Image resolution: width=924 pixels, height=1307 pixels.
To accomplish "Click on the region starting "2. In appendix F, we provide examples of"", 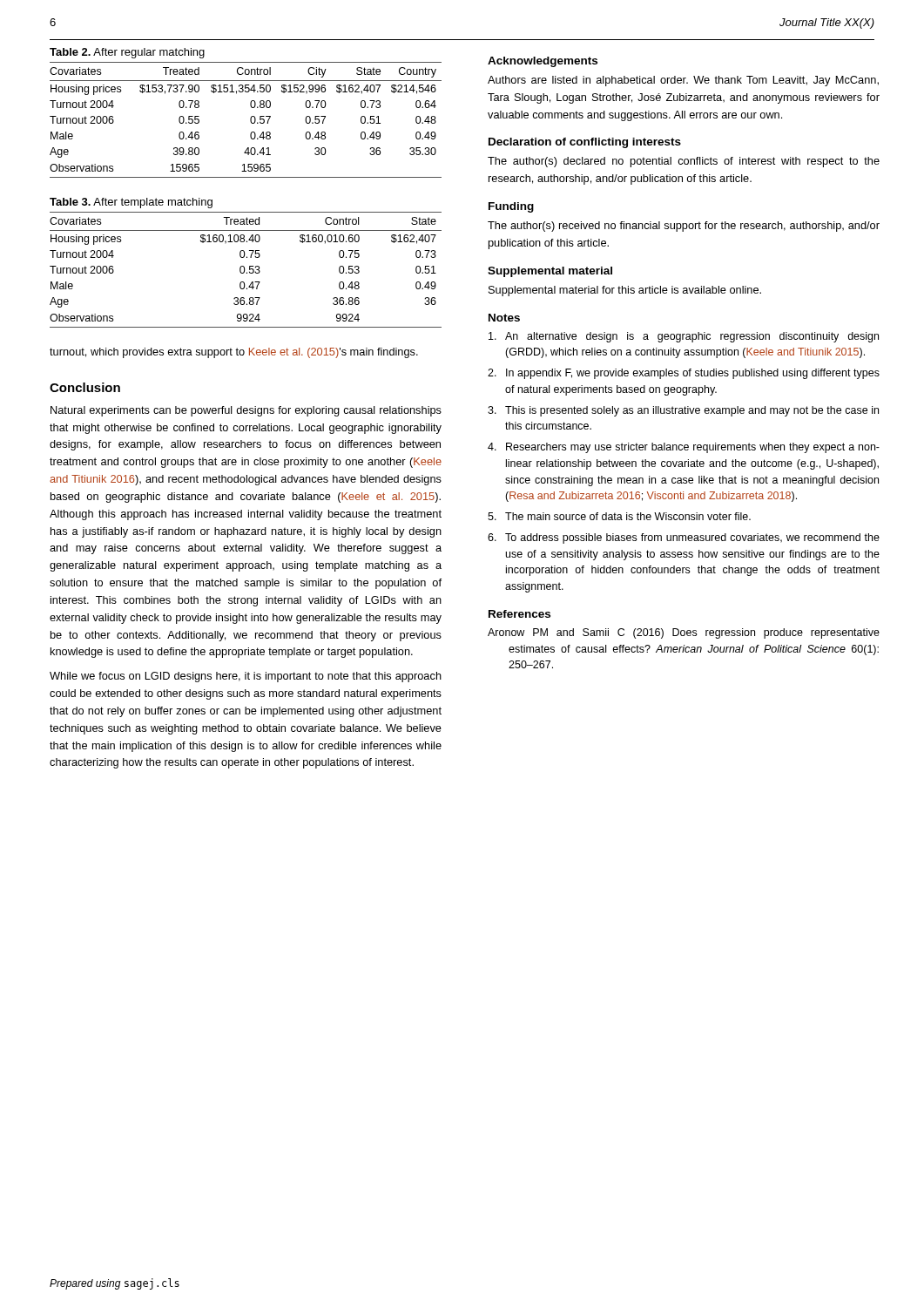I will [684, 382].
